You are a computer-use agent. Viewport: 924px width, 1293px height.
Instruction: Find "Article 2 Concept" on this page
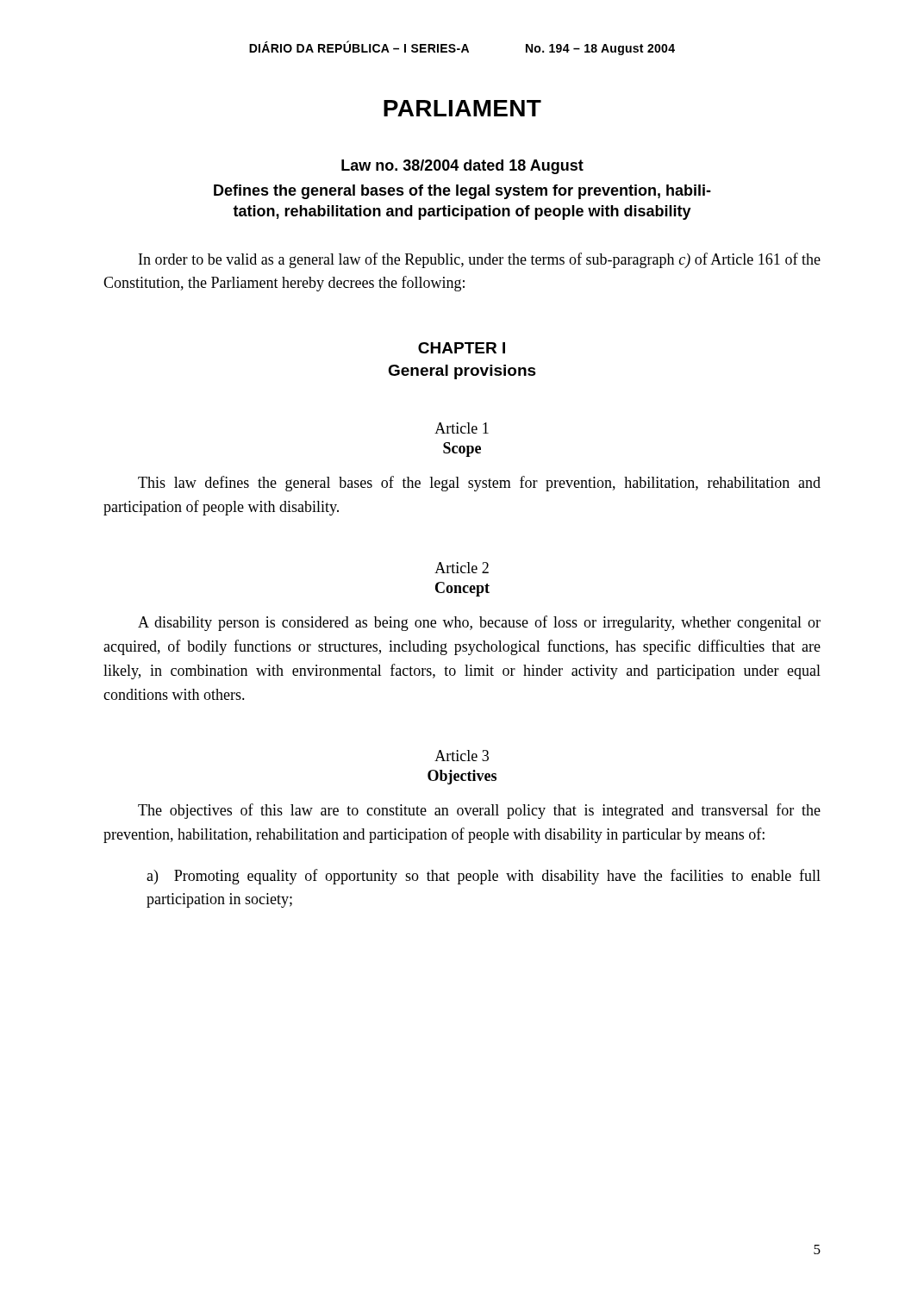[462, 579]
